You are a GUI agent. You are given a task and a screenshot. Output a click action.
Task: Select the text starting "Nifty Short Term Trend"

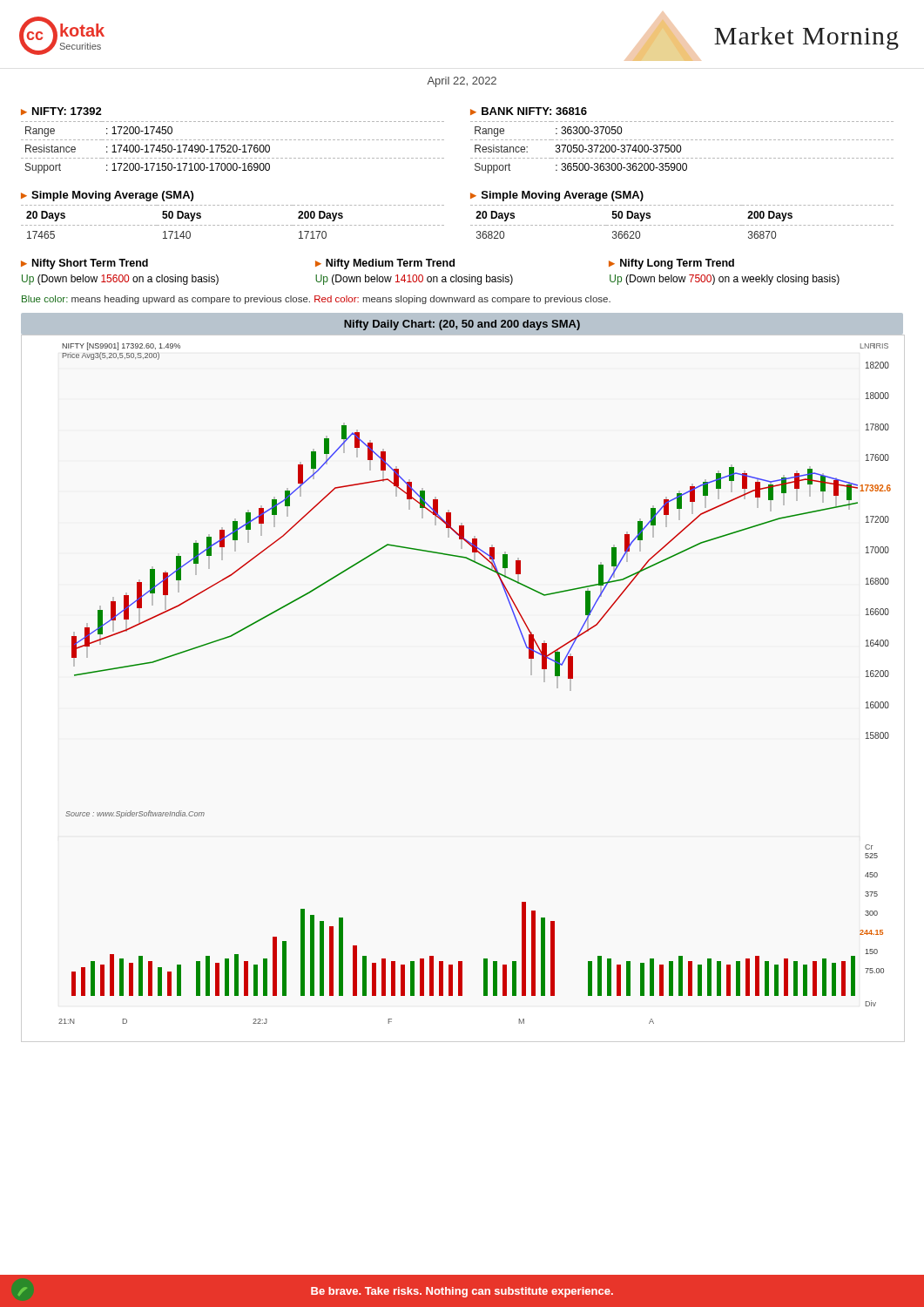point(168,272)
